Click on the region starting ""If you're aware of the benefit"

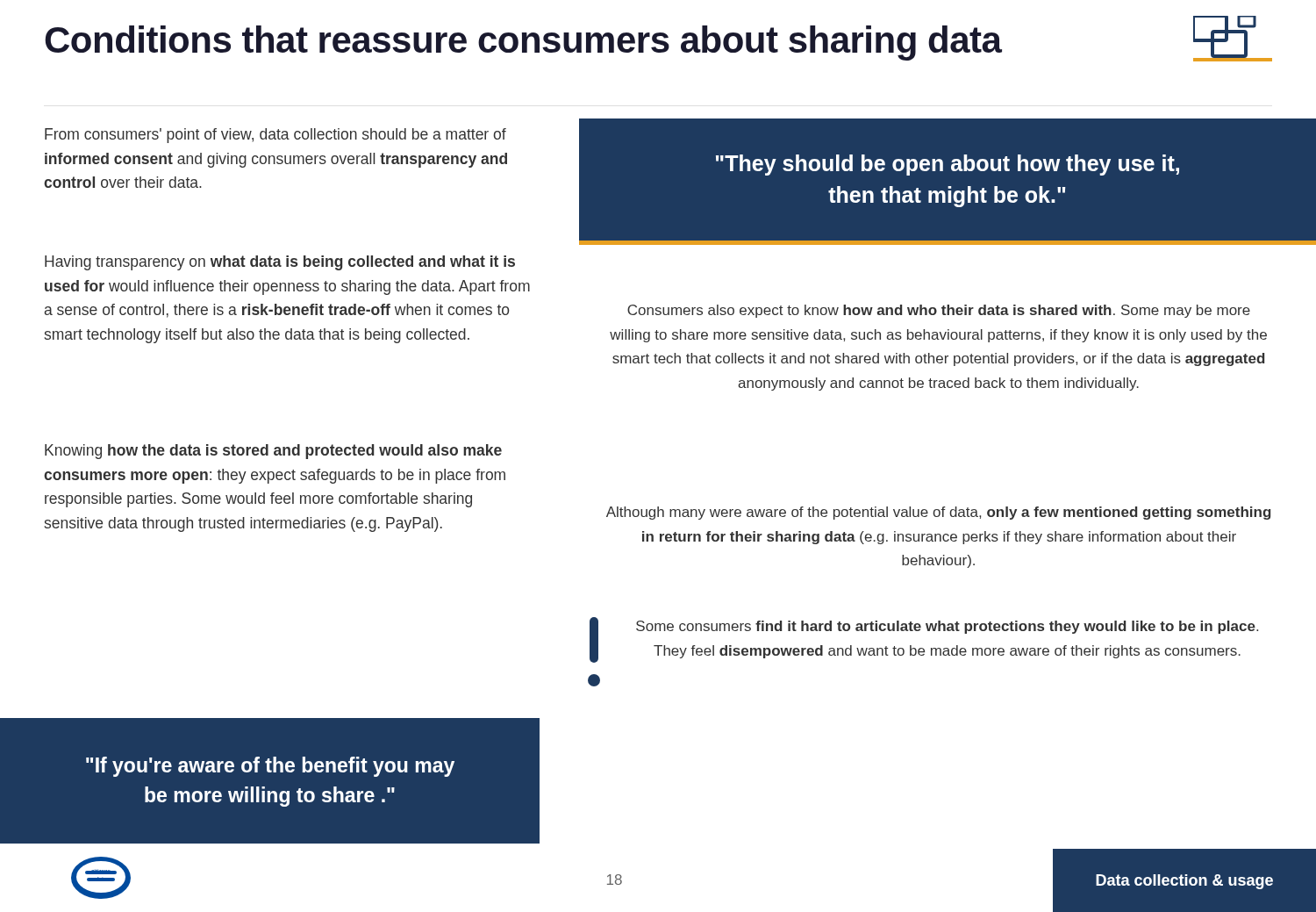coord(270,781)
